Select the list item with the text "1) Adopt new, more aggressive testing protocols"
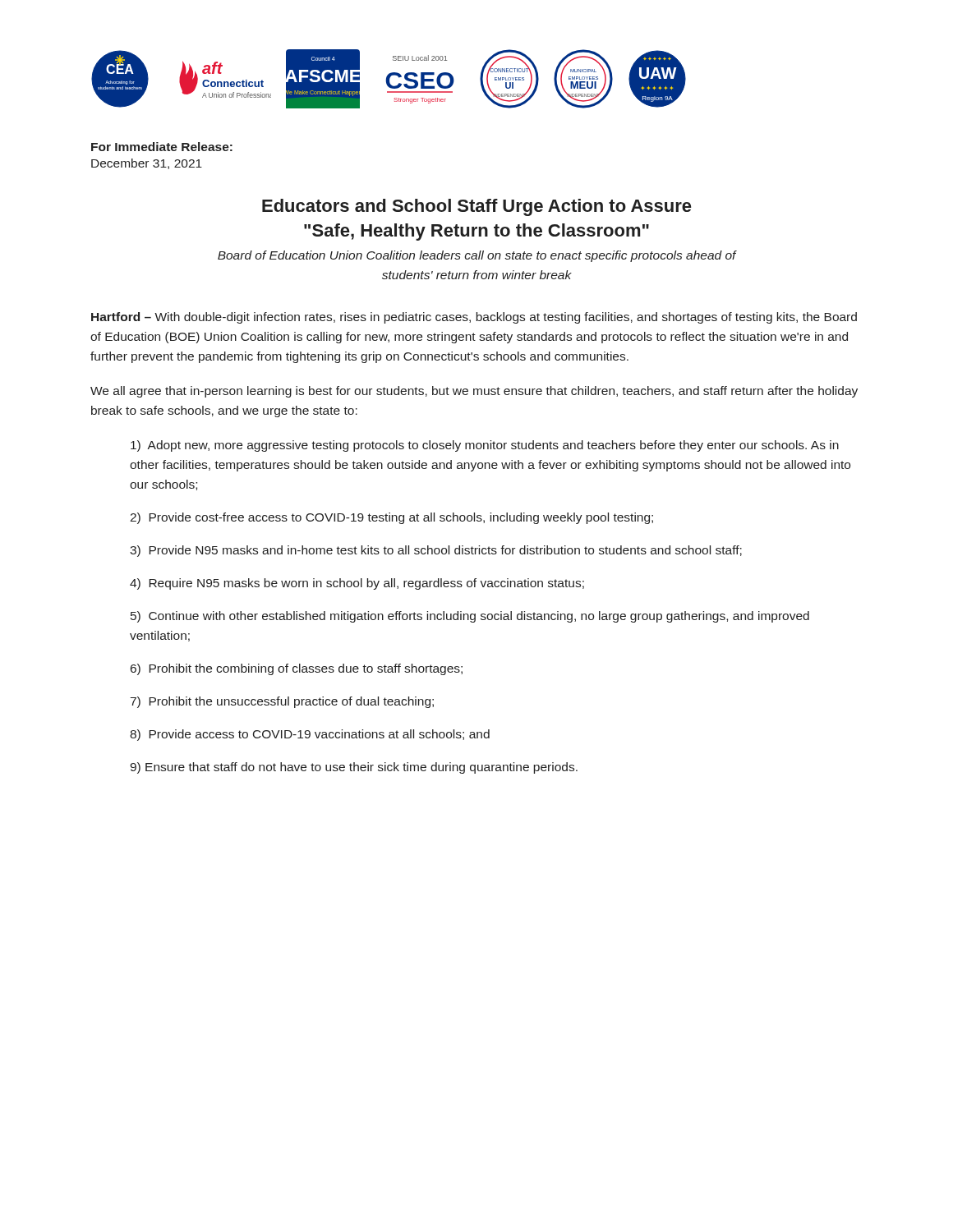This screenshot has height=1232, width=953. click(490, 464)
